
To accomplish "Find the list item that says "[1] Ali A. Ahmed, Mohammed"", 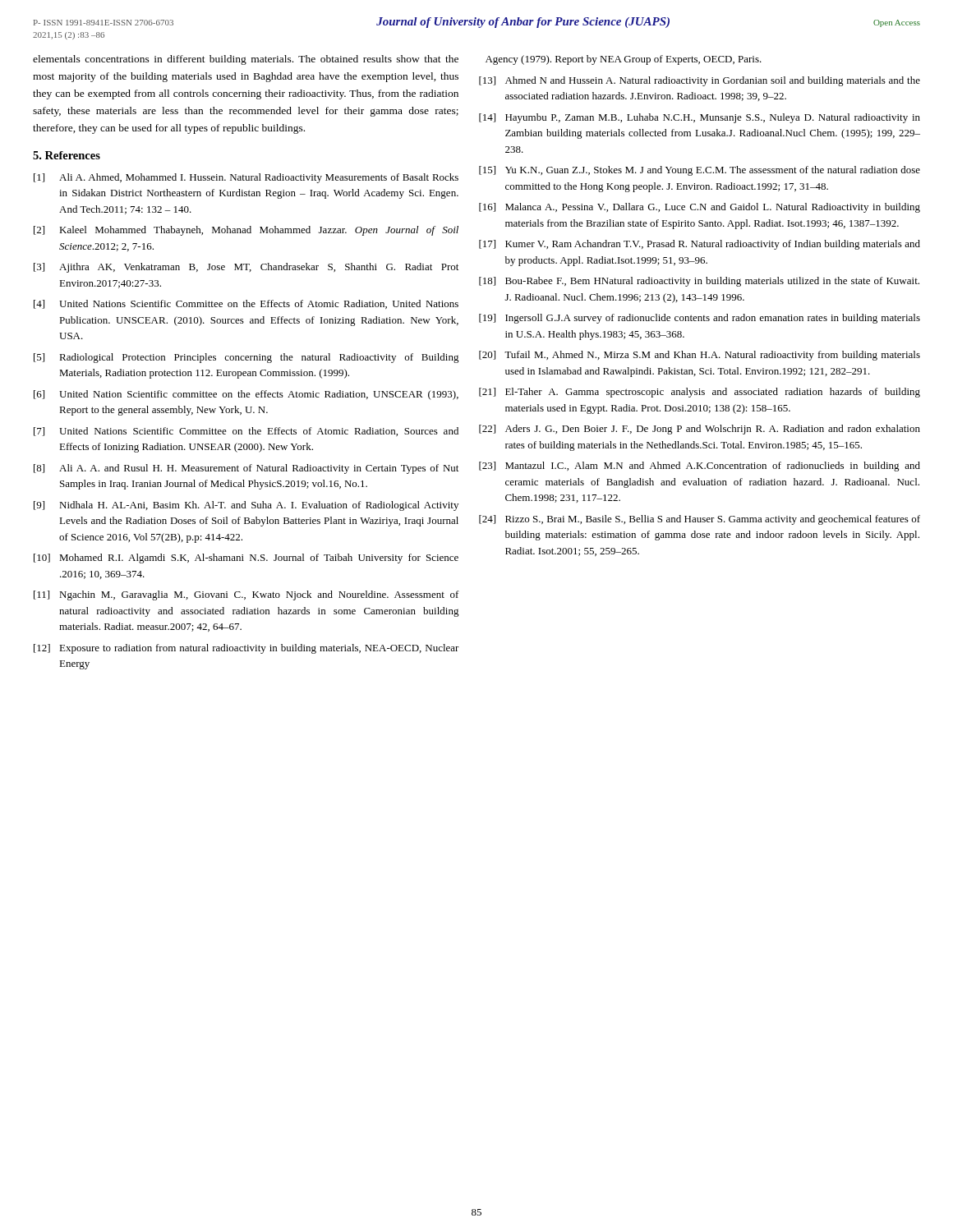I will click(x=246, y=193).
